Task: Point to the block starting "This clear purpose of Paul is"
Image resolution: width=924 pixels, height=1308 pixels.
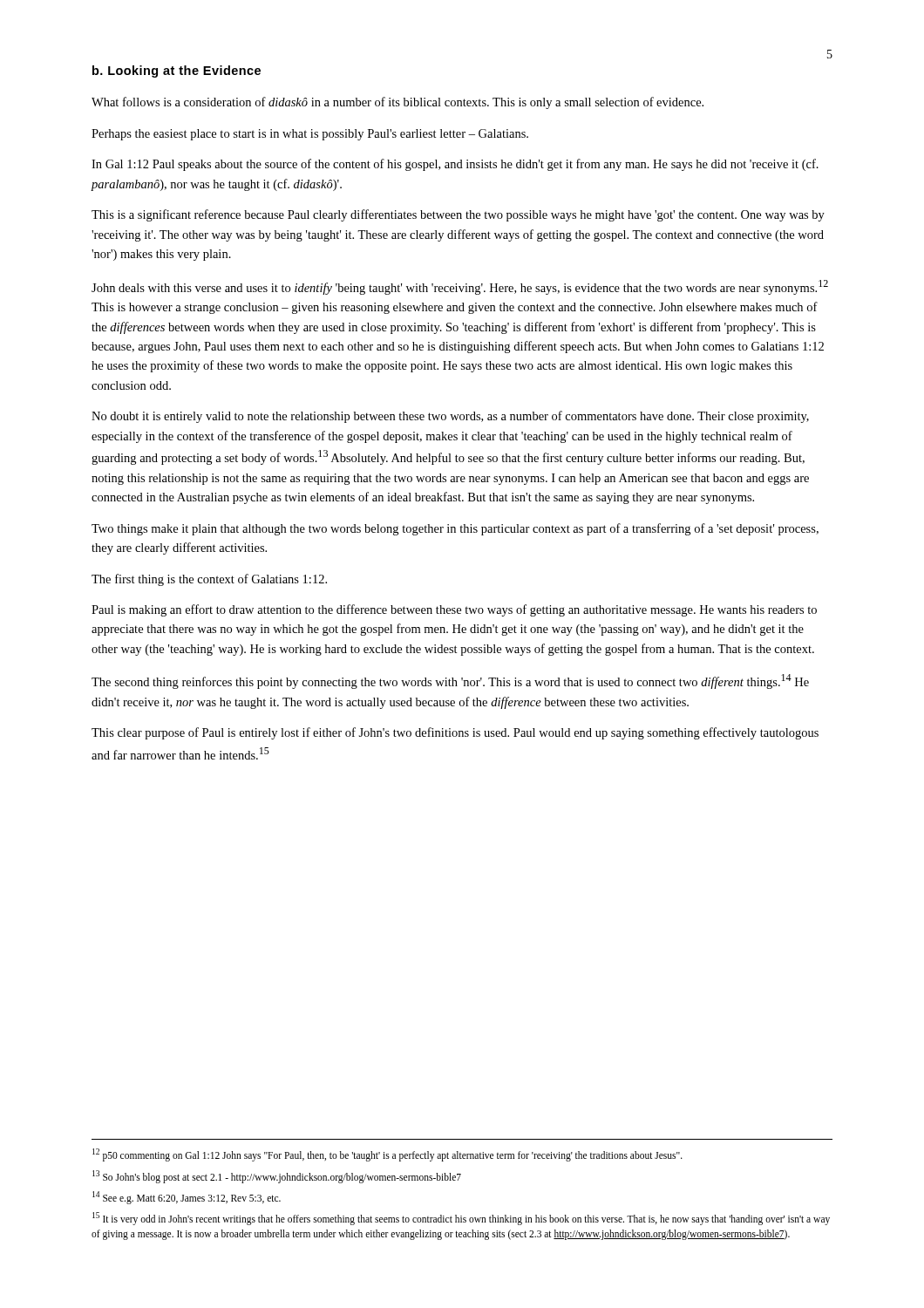Action: pos(455,744)
